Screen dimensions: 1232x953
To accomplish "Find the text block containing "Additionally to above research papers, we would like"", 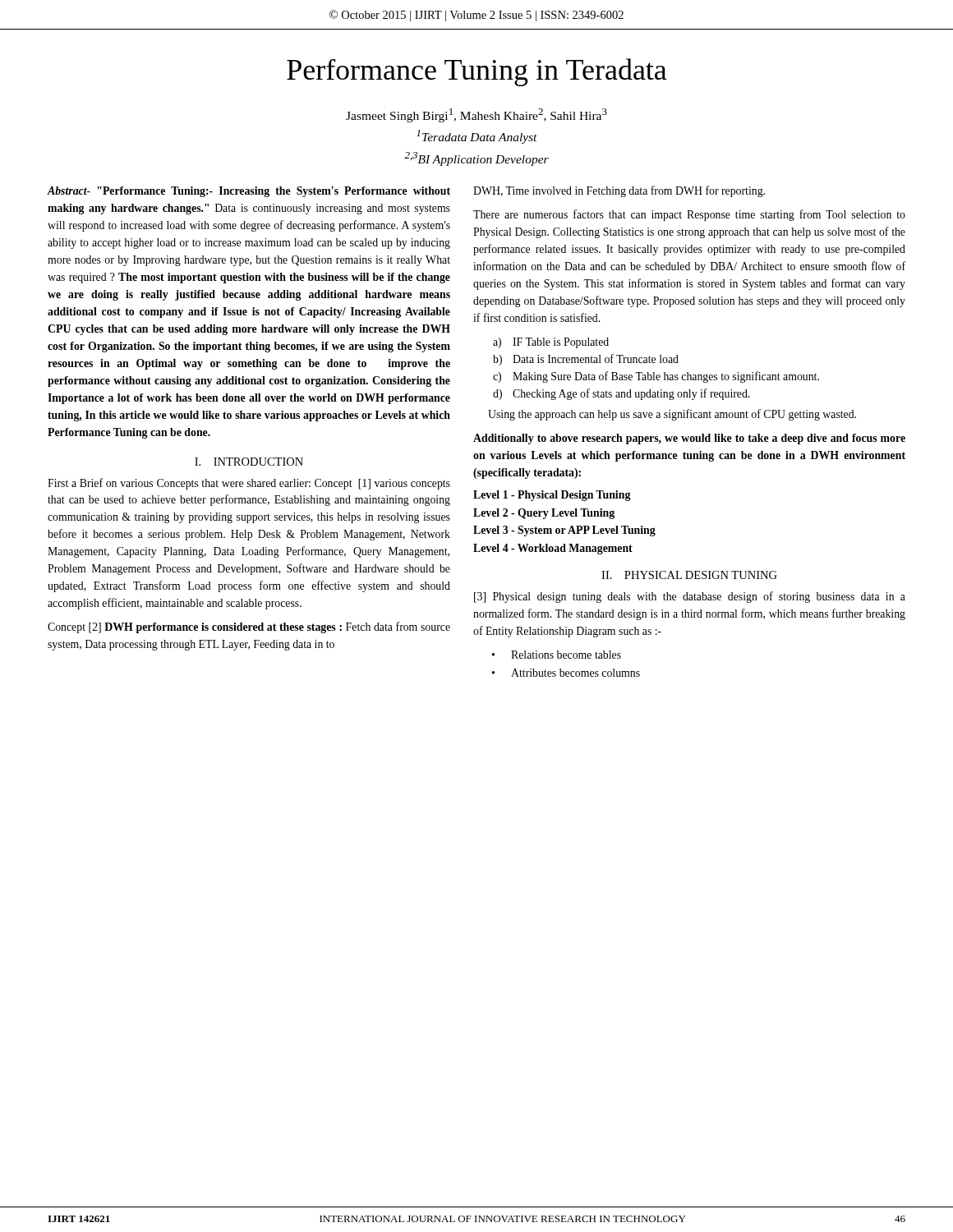I will point(689,455).
